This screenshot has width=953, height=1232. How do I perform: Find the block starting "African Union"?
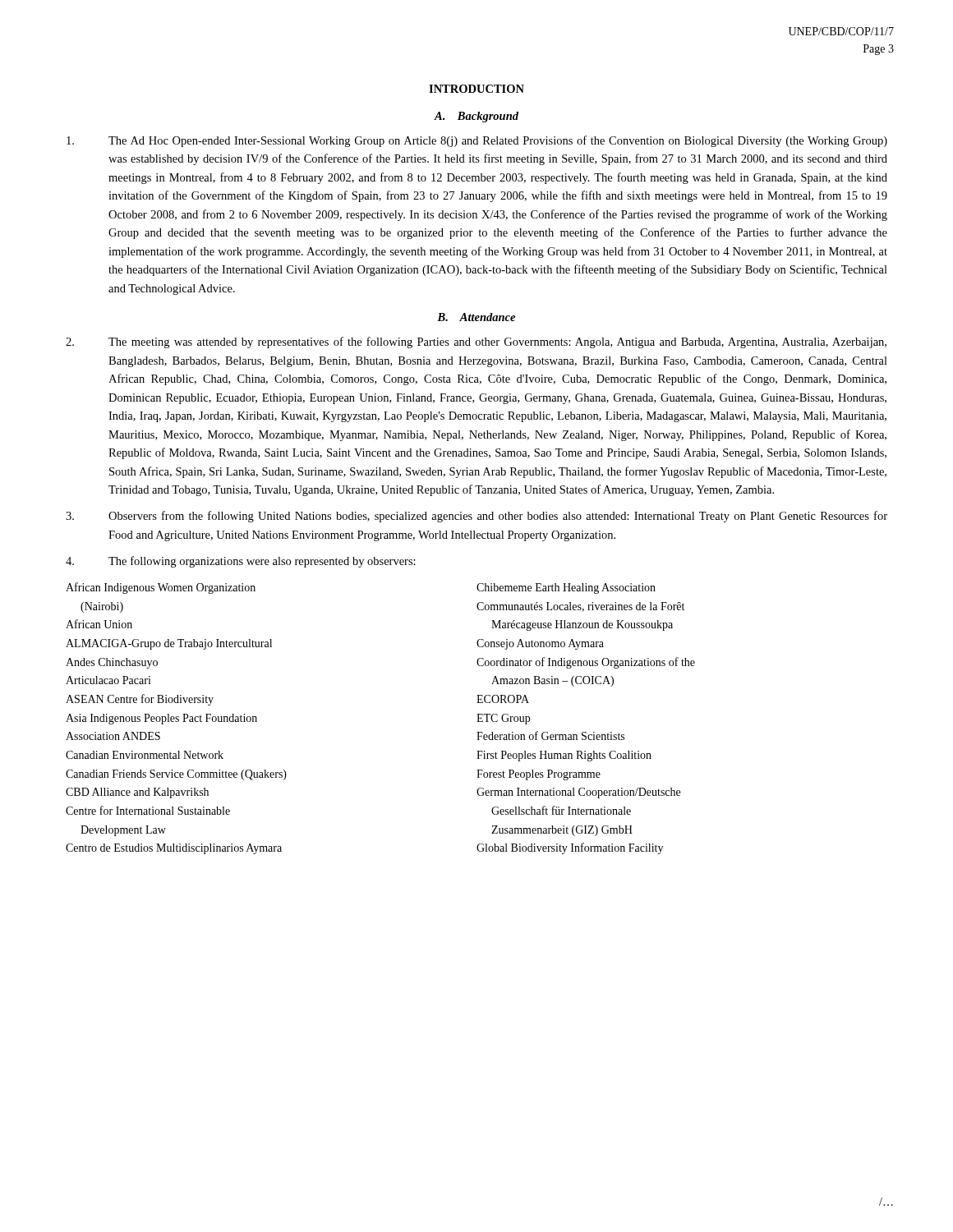coord(99,625)
